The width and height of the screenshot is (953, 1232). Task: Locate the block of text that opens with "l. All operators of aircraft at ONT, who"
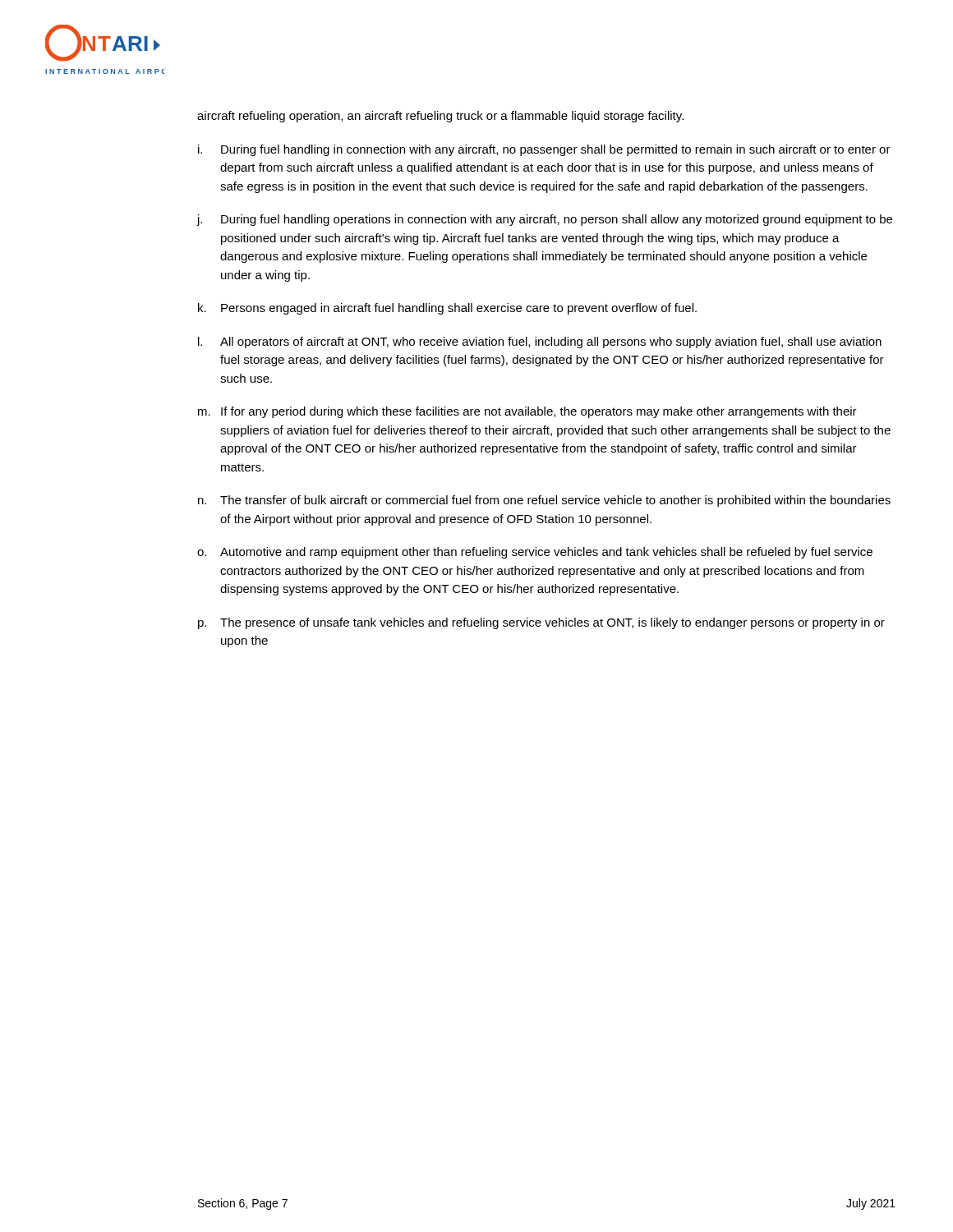tap(546, 360)
